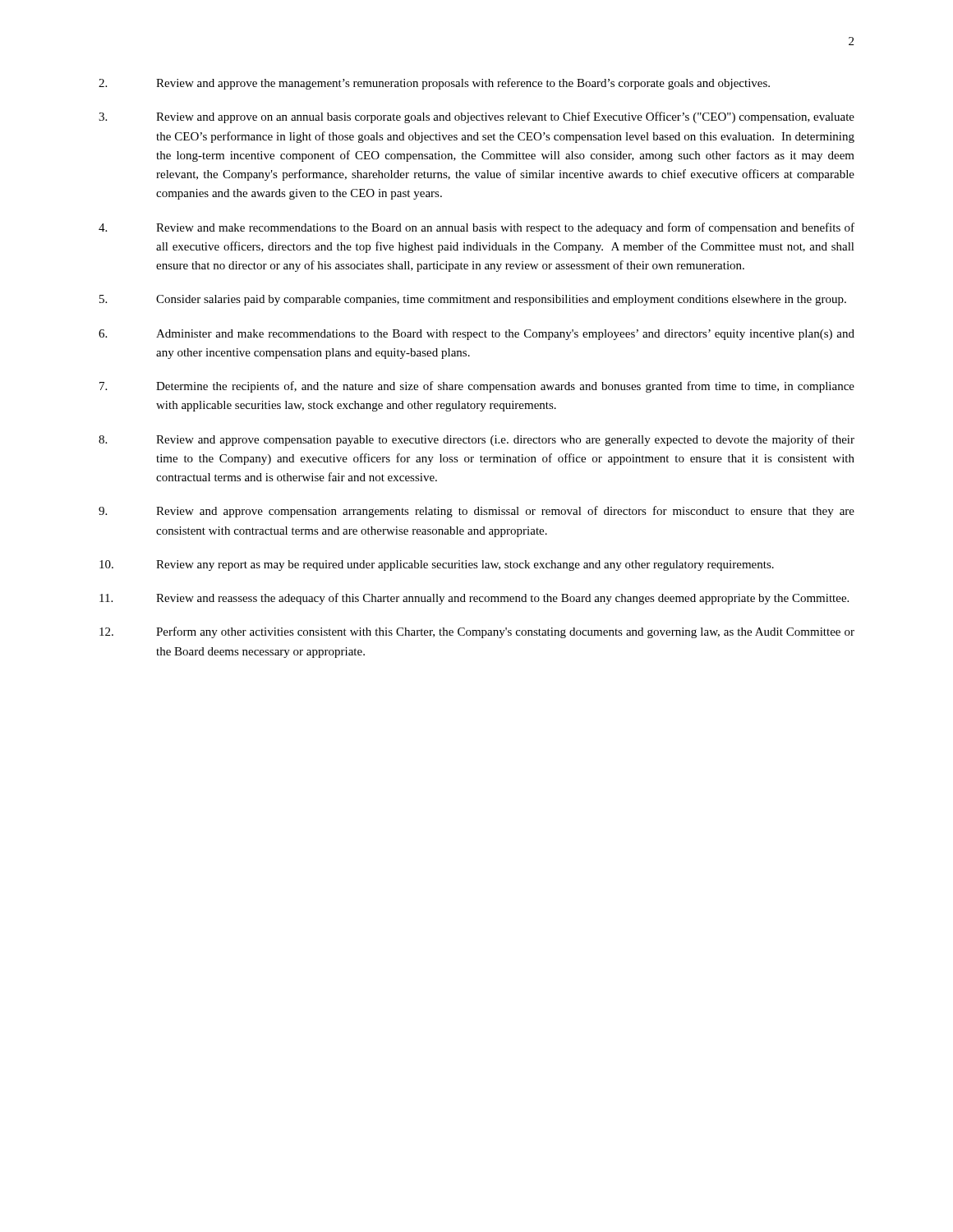
Task: Point to the block beginning "9. Review and approve compensation arrangements"
Action: (x=476, y=521)
